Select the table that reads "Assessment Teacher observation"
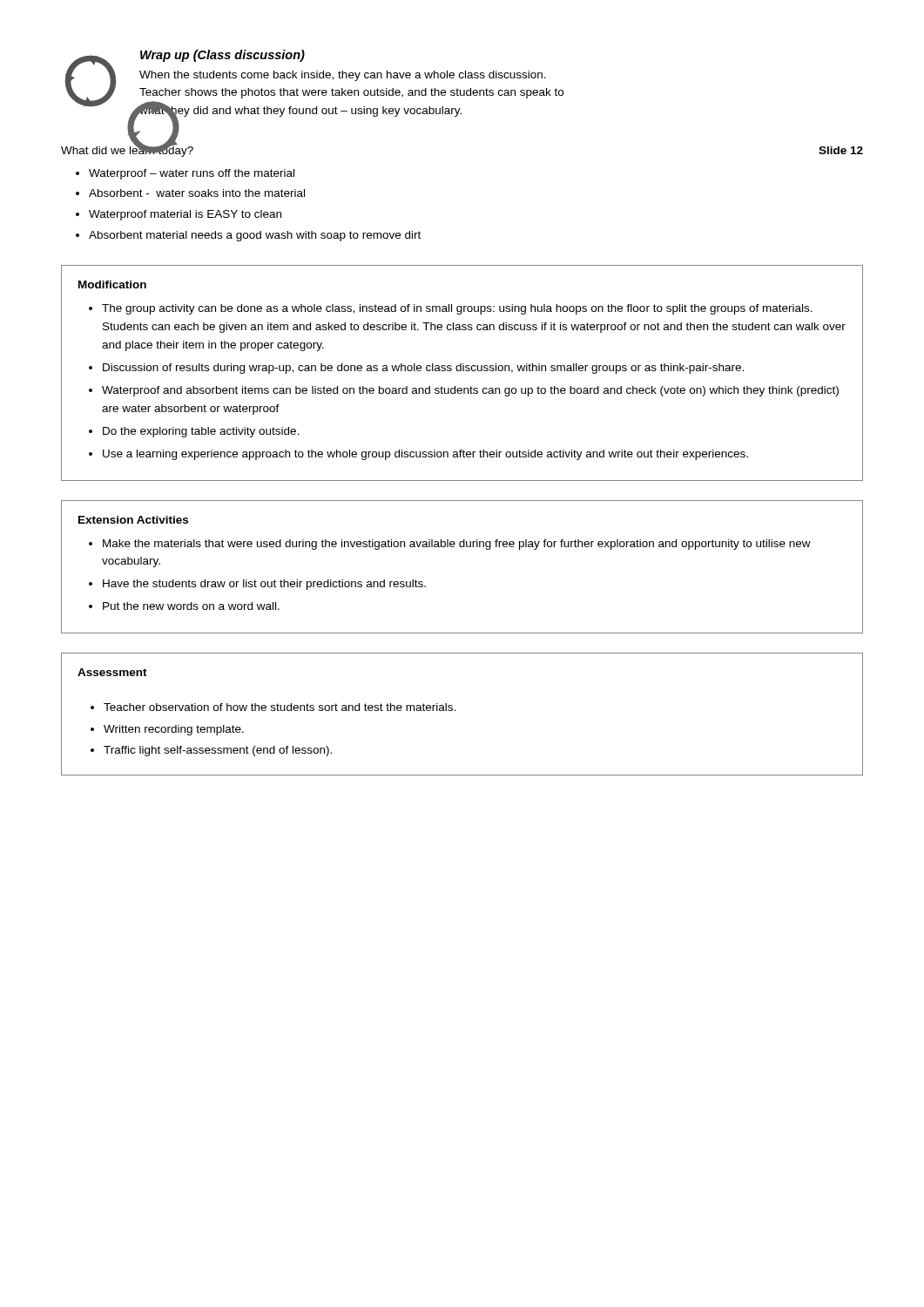This screenshot has width=924, height=1307. tap(462, 714)
